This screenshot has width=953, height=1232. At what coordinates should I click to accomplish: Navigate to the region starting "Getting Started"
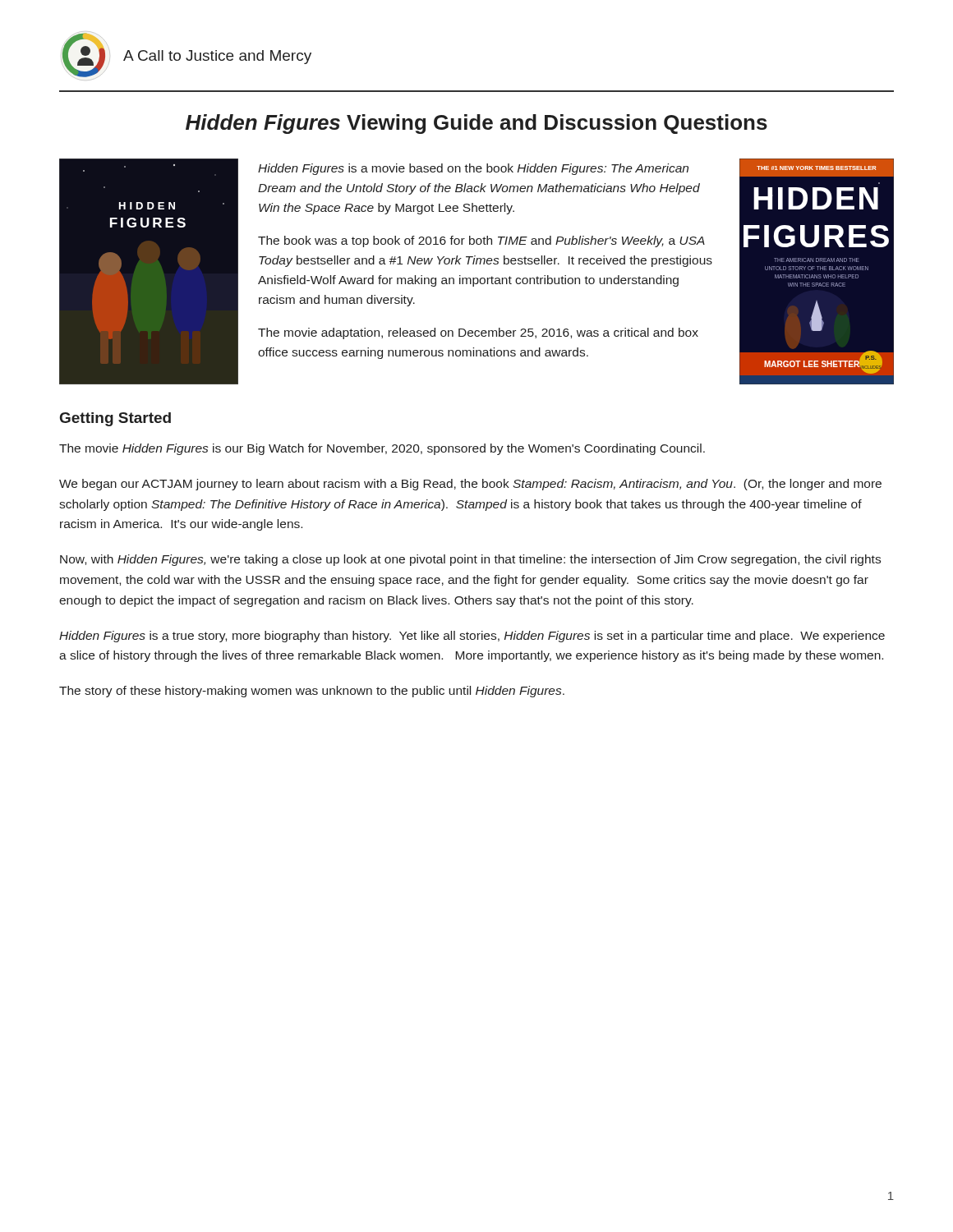click(116, 418)
